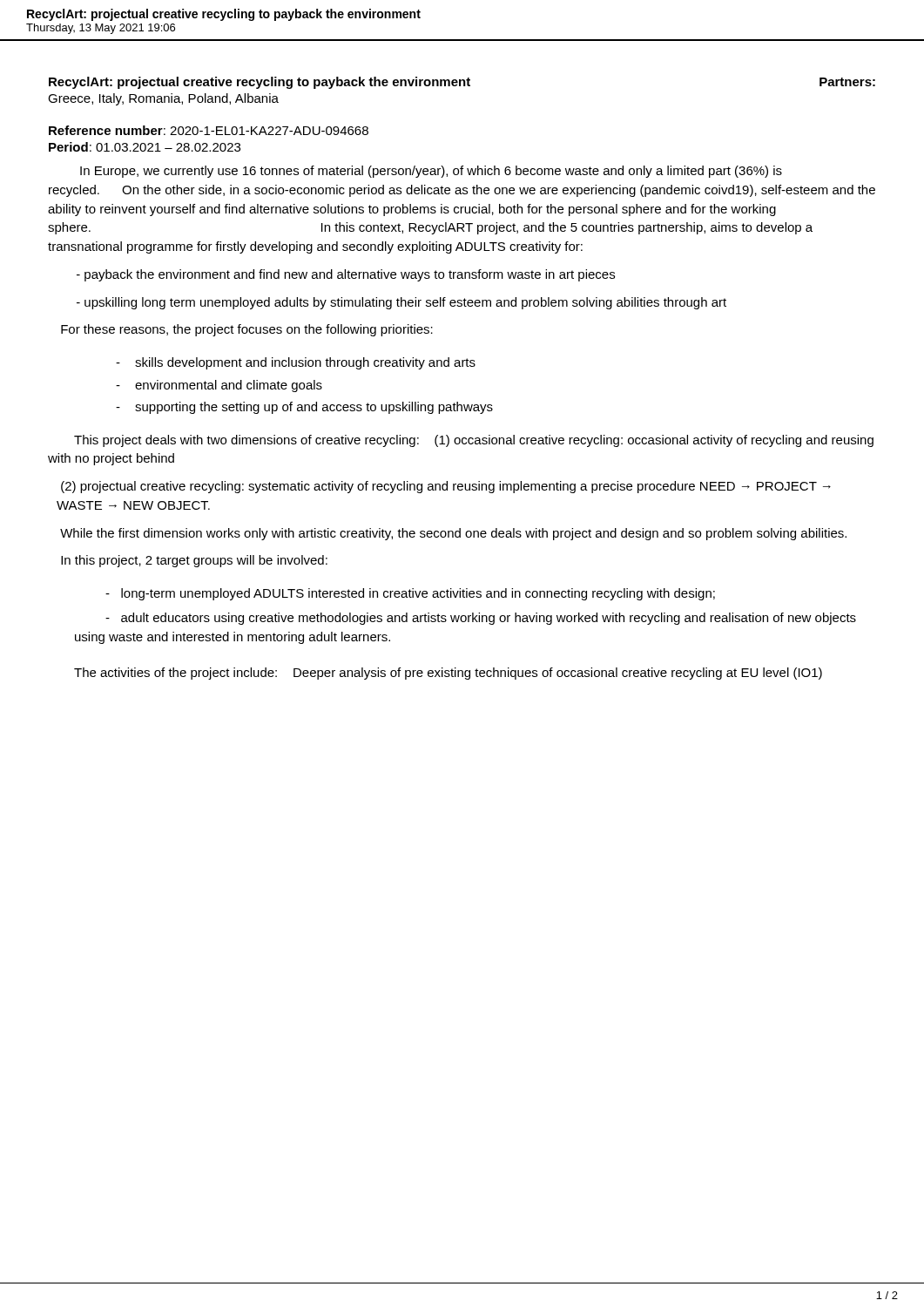Click on the element starting "- long-term unemployed ADULTS interested in creative activities"
Image resolution: width=924 pixels, height=1307 pixels.
[x=411, y=593]
